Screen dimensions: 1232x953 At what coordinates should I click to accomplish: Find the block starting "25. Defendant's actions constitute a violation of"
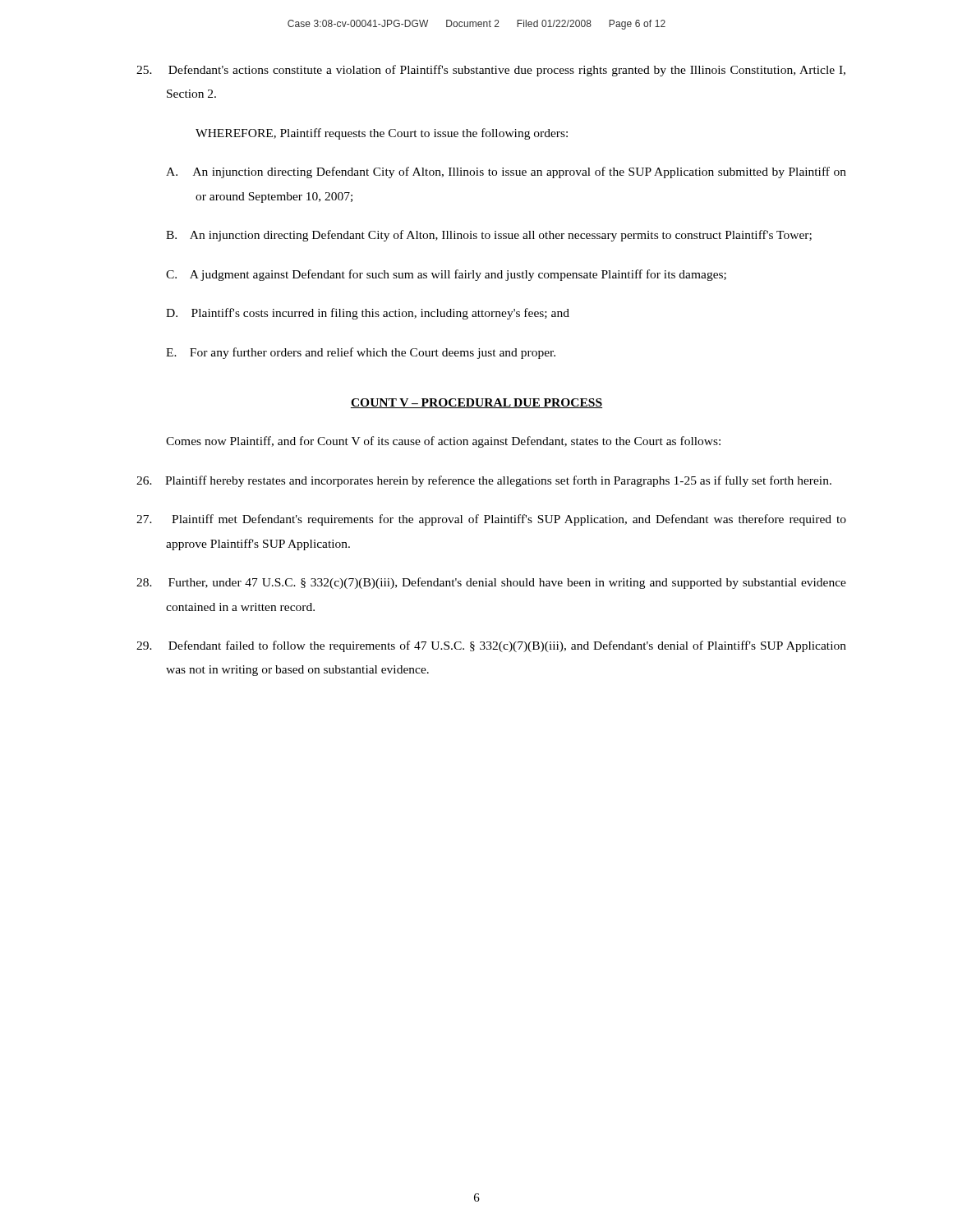tap(491, 81)
